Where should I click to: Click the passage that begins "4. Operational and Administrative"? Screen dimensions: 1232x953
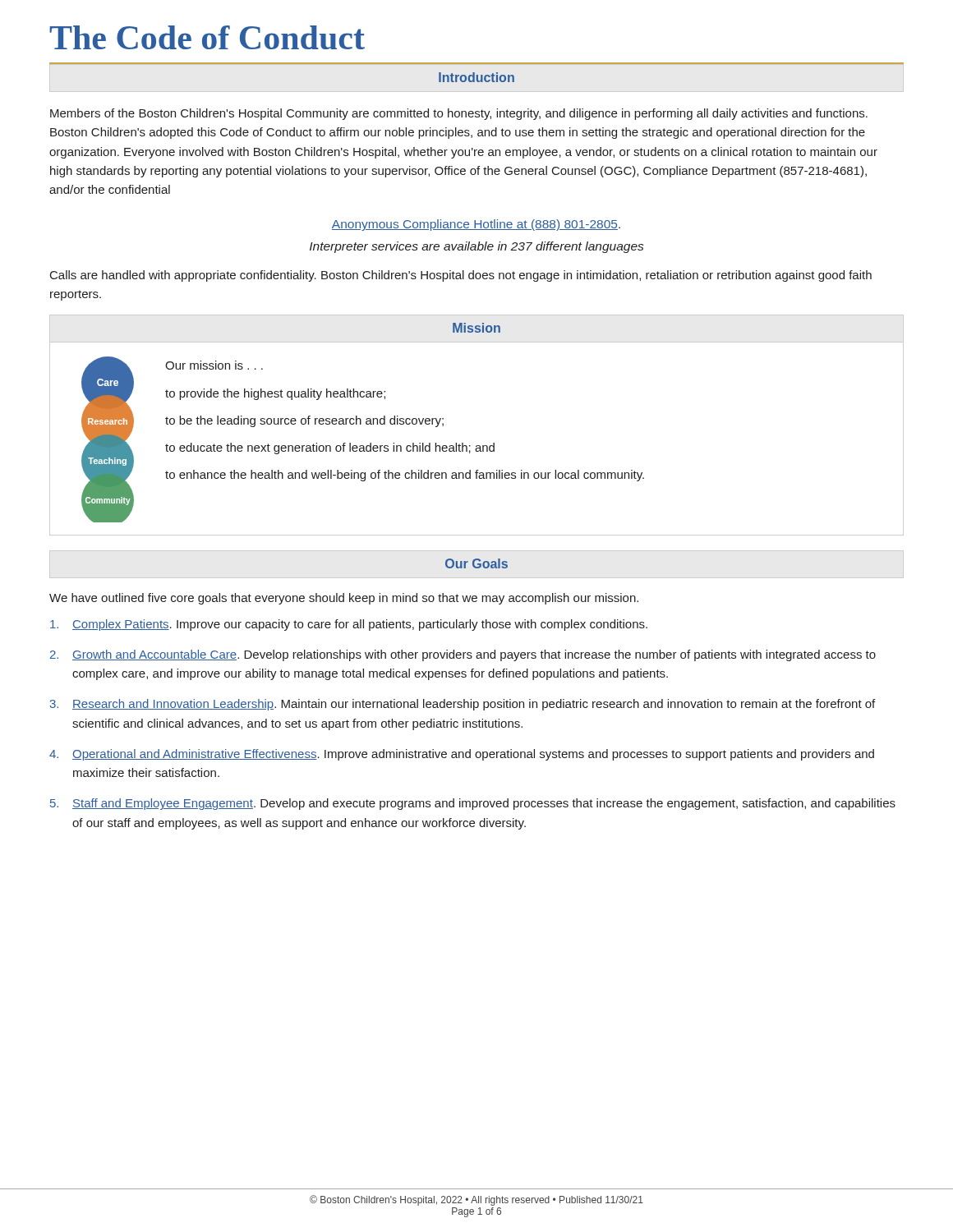pyautogui.click(x=476, y=763)
